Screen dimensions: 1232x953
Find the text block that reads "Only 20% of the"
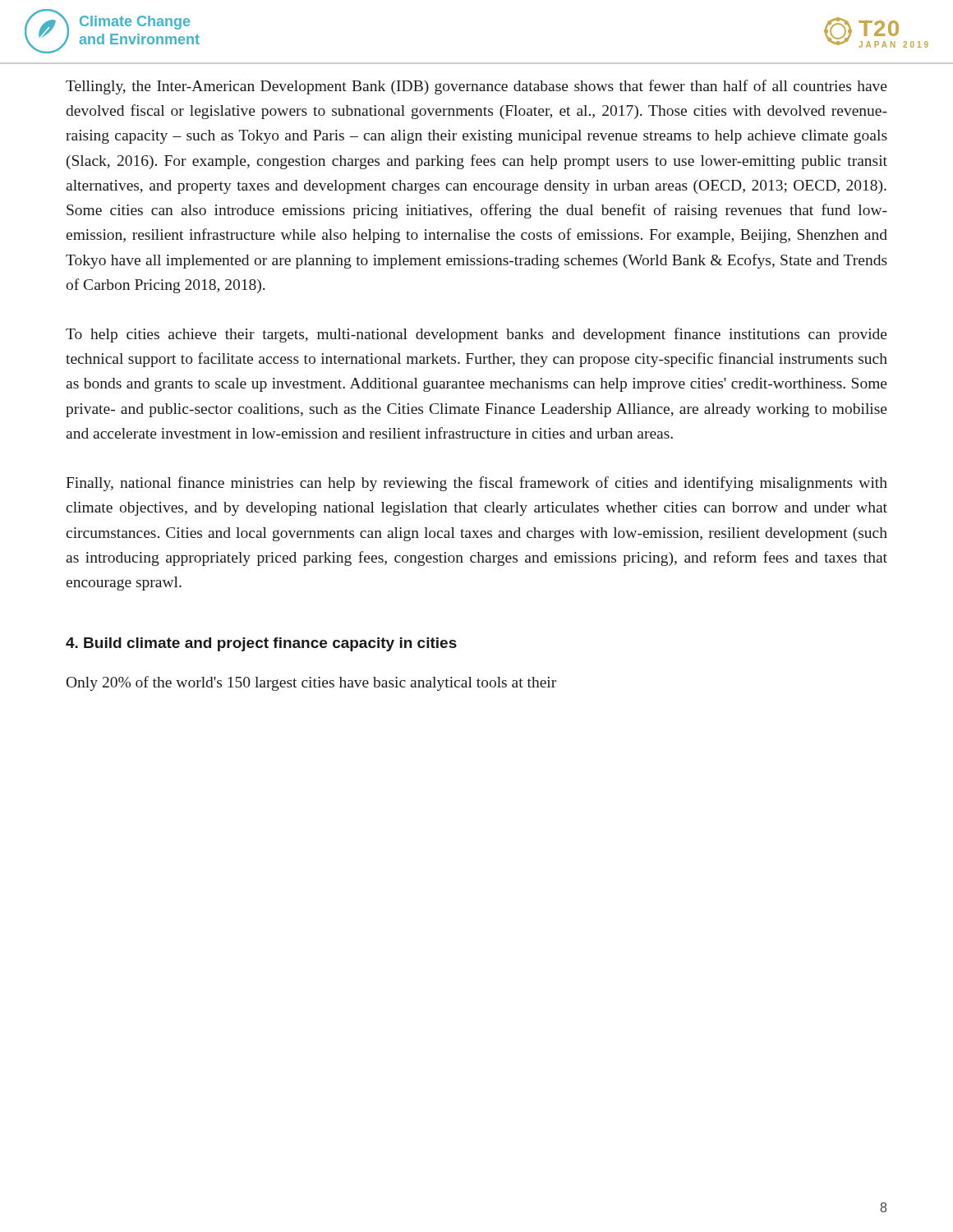tap(311, 682)
